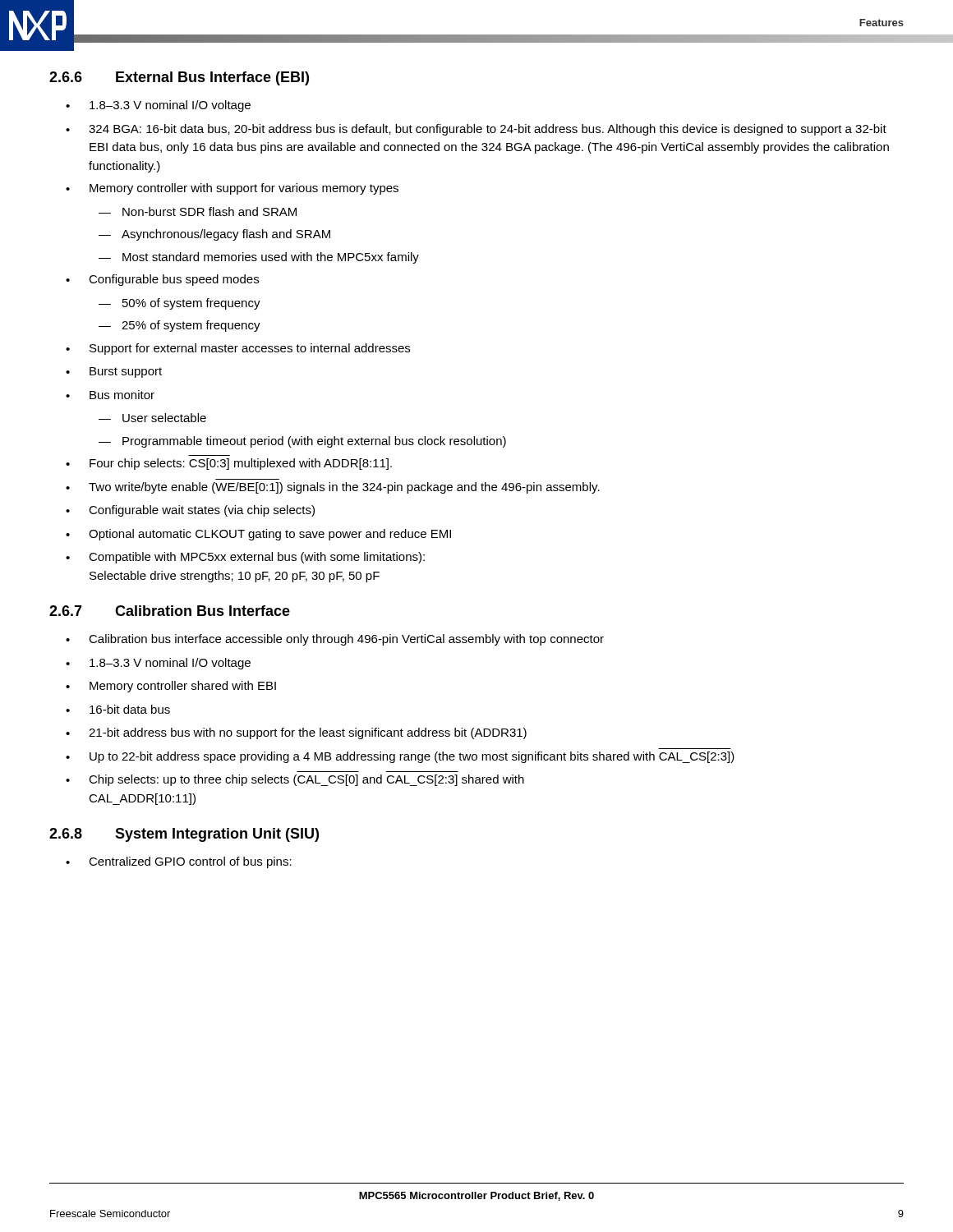Viewport: 953px width, 1232px height.
Task: Select the block starting "— 50% of system frequency"
Action: pyautogui.click(x=180, y=304)
